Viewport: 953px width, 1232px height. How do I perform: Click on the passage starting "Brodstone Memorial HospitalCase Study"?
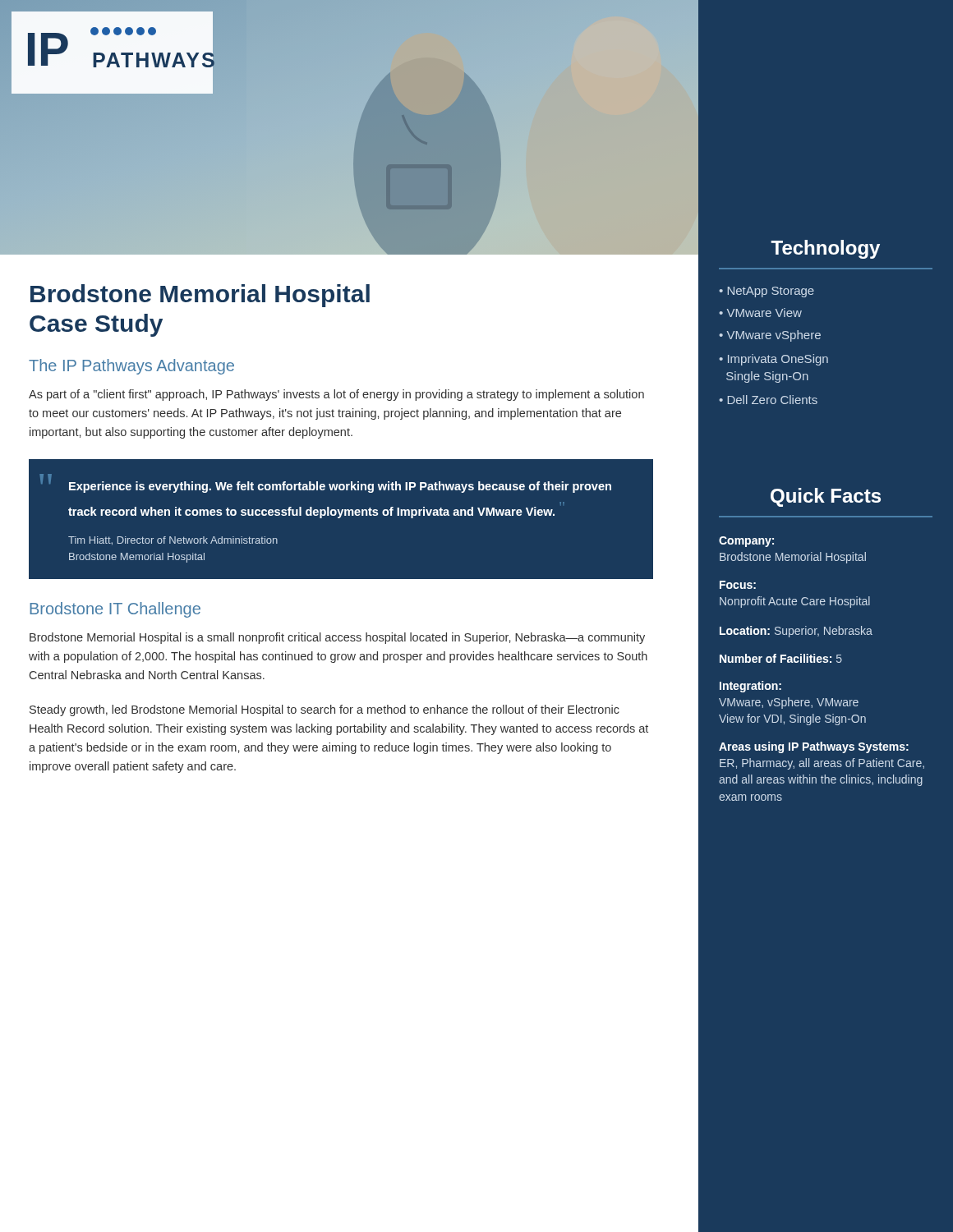(x=200, y=308)
